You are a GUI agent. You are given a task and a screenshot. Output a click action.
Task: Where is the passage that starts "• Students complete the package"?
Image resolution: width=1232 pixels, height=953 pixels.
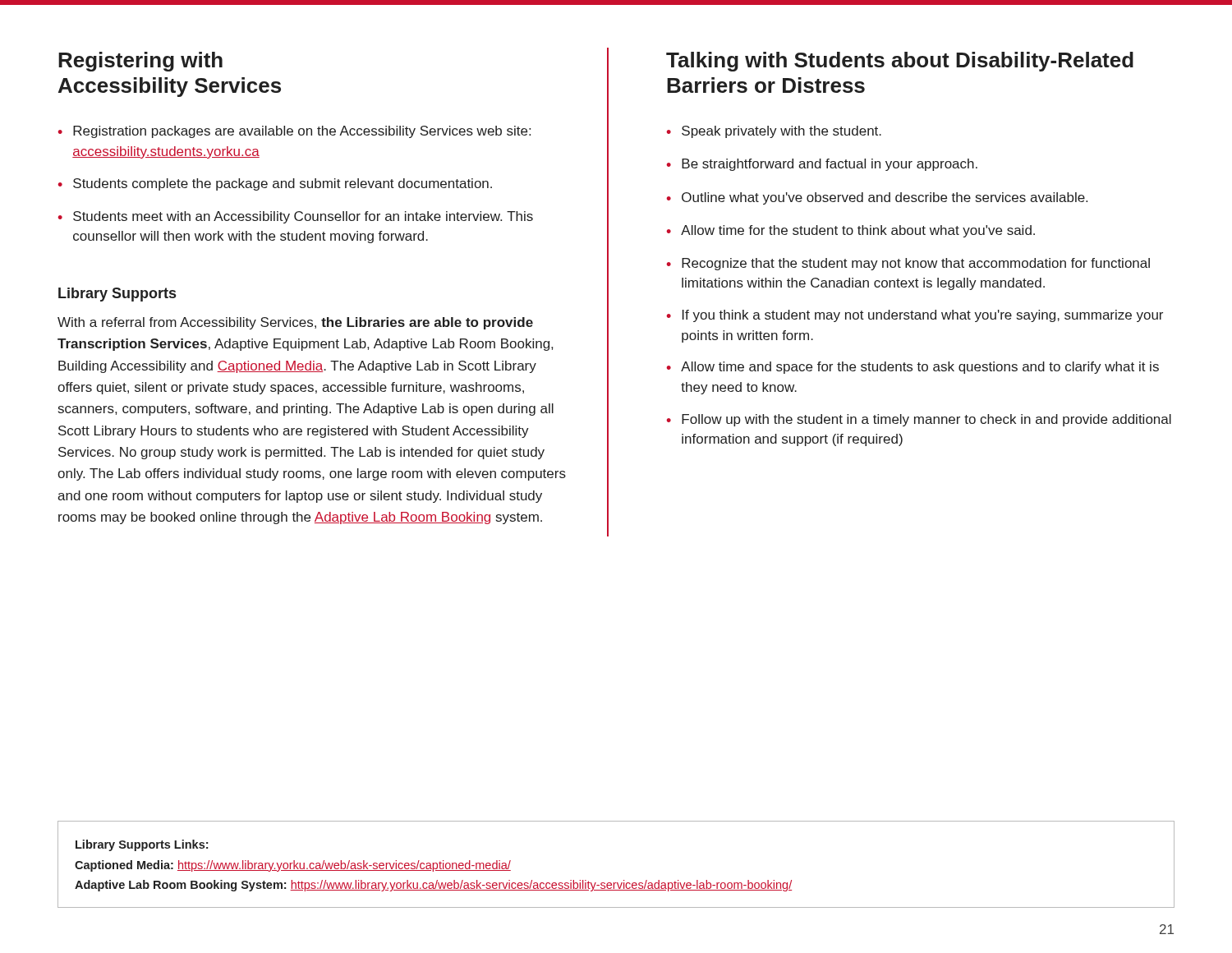312,185
